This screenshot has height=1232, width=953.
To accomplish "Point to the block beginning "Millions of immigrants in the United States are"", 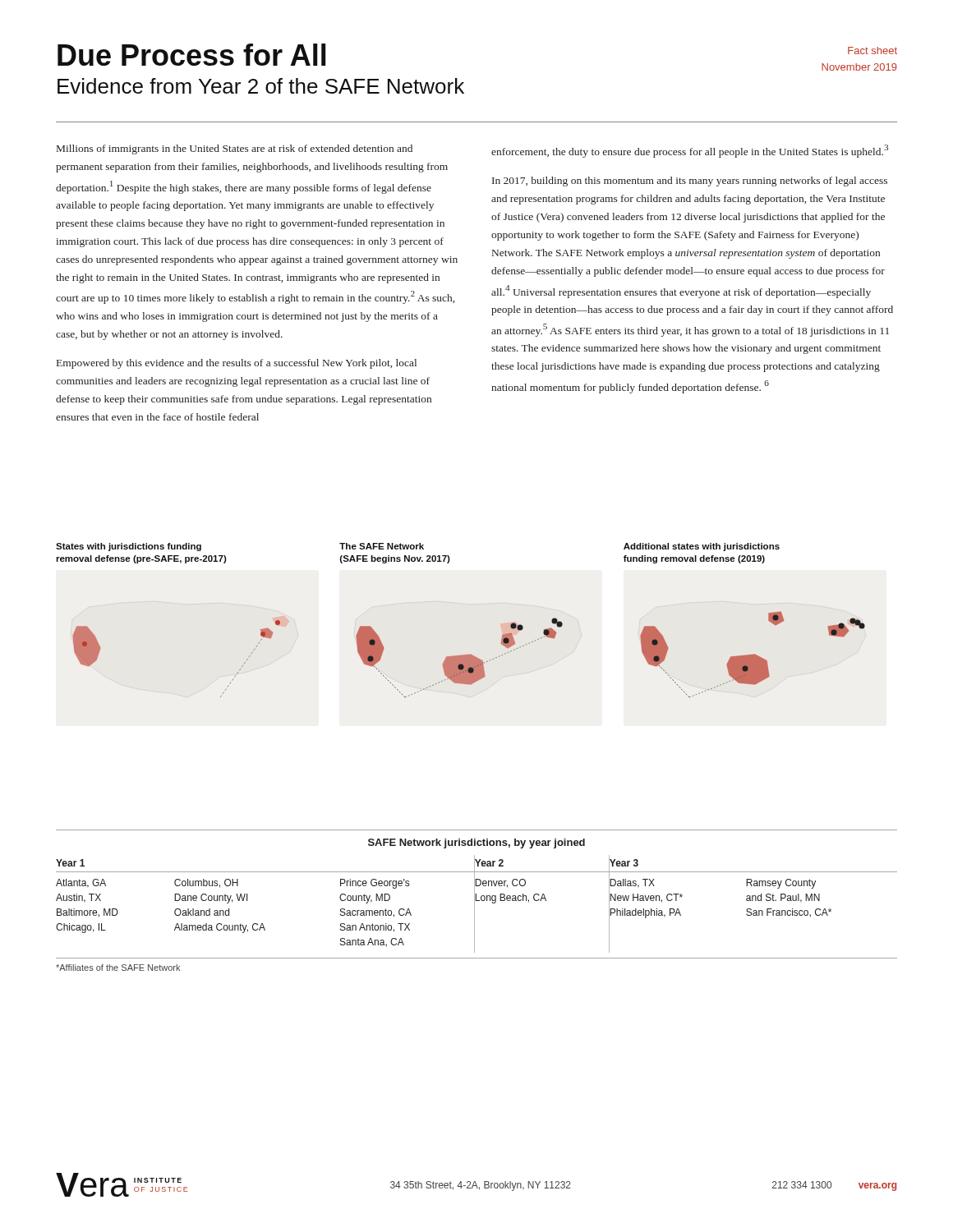I will [x=259, y=283].
